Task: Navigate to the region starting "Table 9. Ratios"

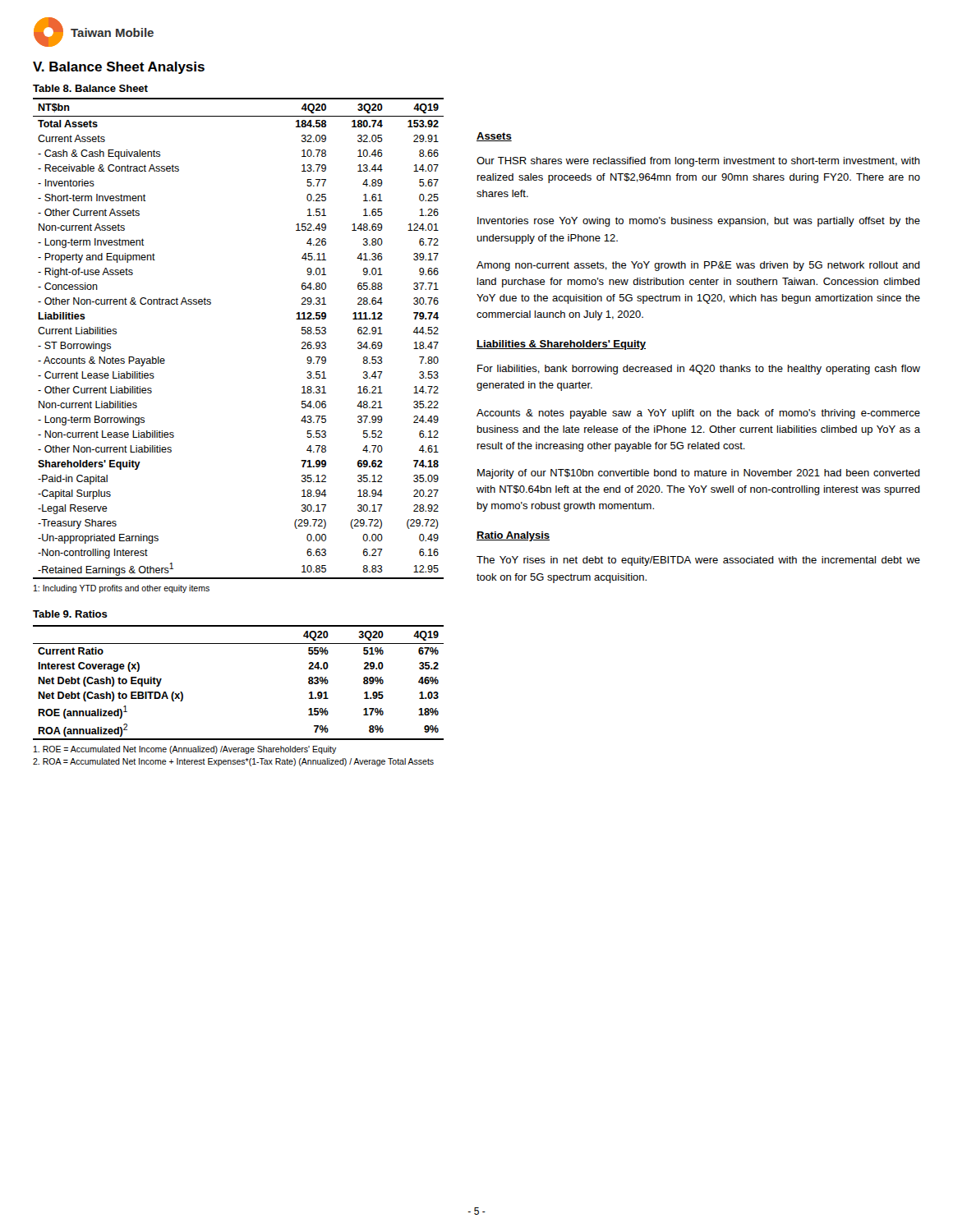Action: (x=238, y=614)
